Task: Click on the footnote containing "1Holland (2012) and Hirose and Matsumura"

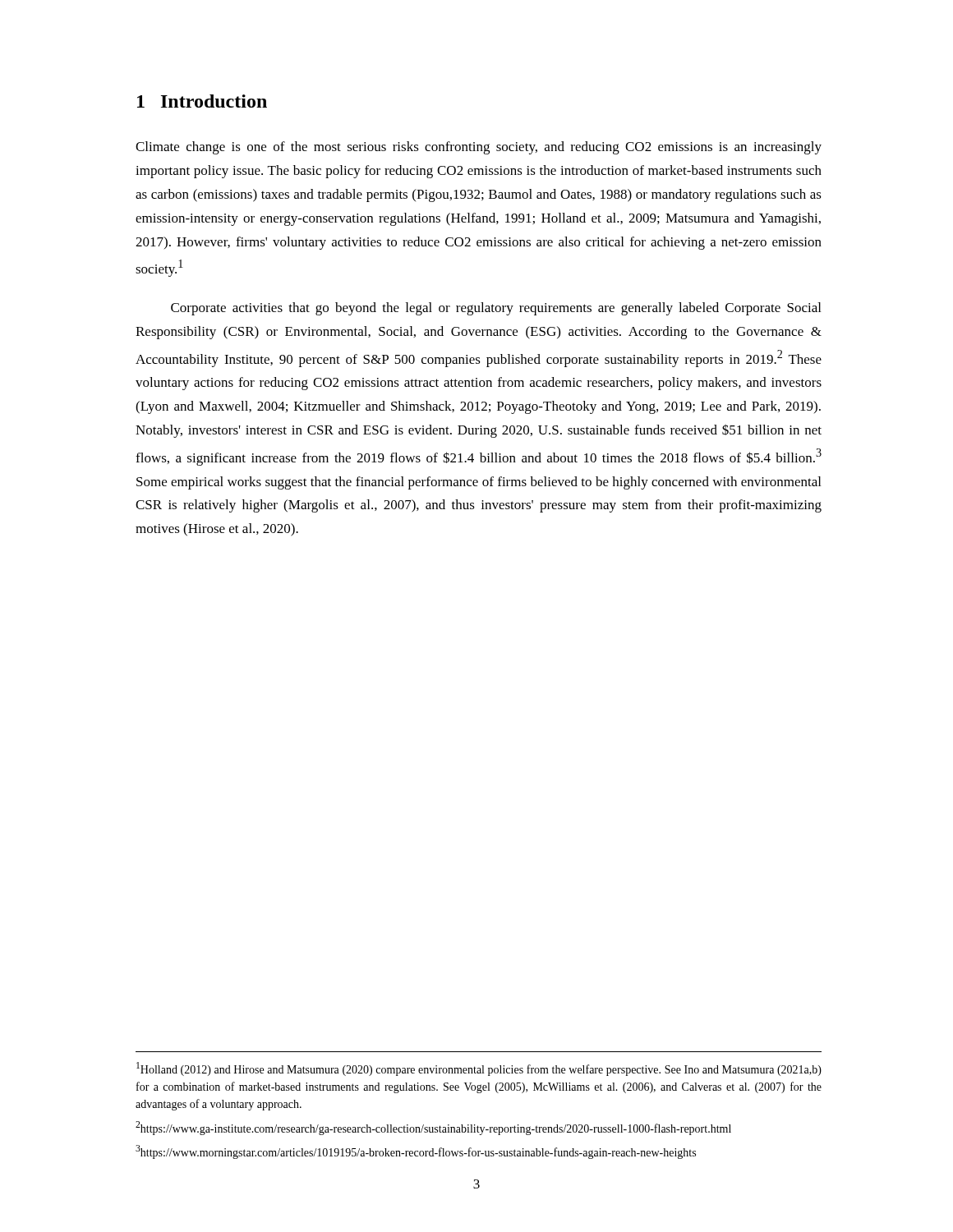Action: 479,1069
